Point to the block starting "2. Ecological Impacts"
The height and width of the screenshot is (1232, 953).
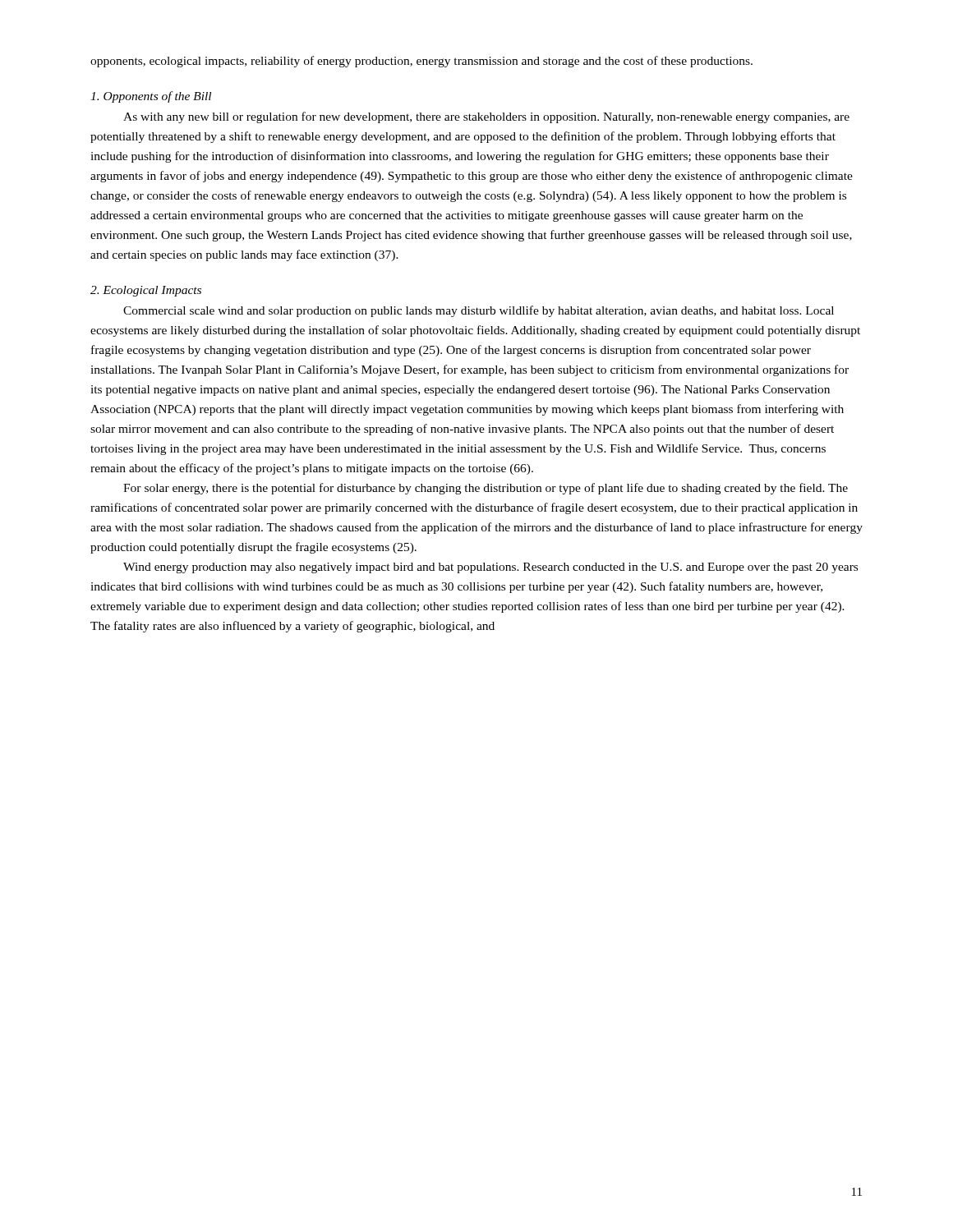coord(146,290)
